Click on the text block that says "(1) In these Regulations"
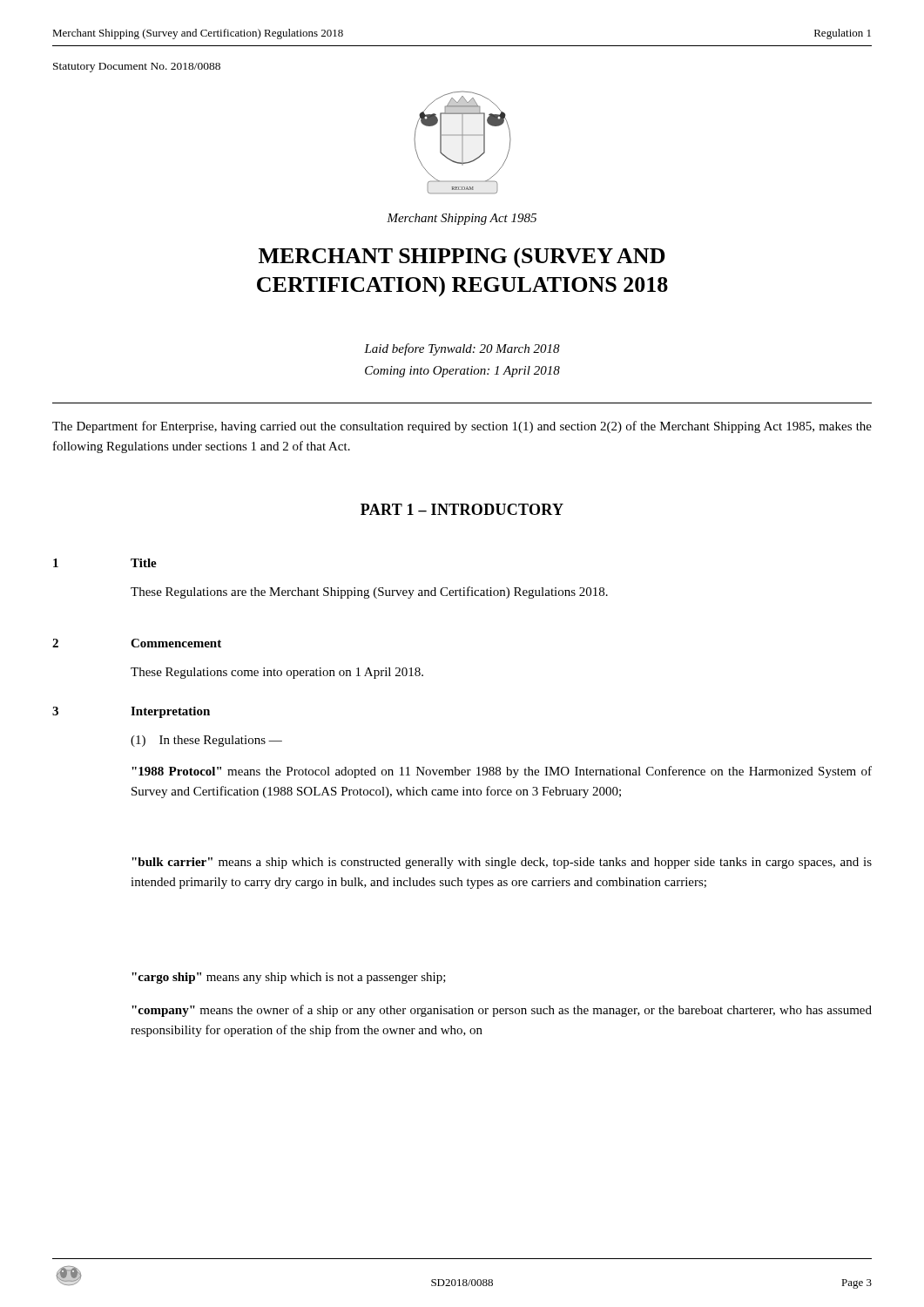 click(206, 740)
